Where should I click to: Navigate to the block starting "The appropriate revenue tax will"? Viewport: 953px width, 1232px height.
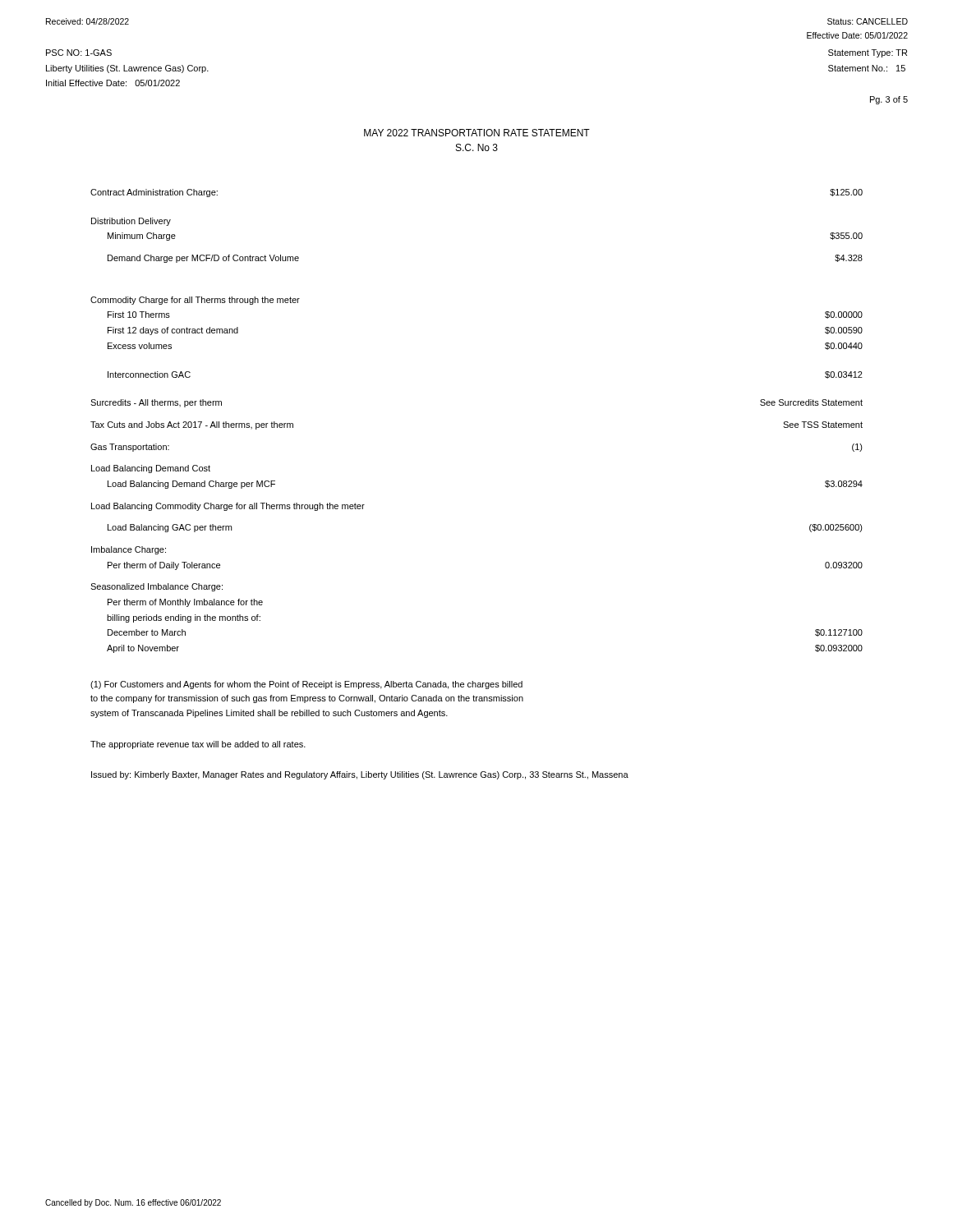[x=198, y=744]
